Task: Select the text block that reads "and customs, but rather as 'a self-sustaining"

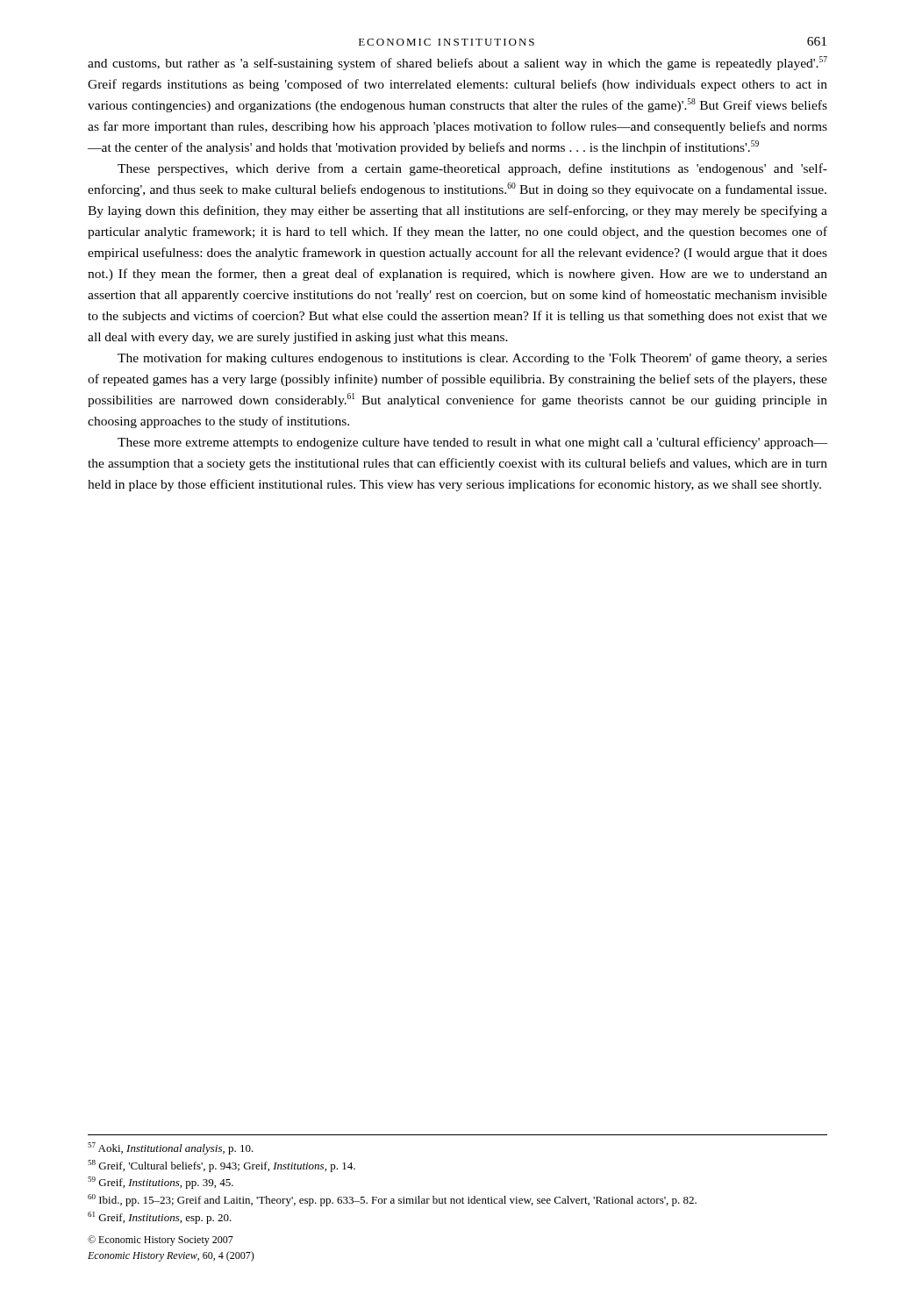Action: [458, 105]
